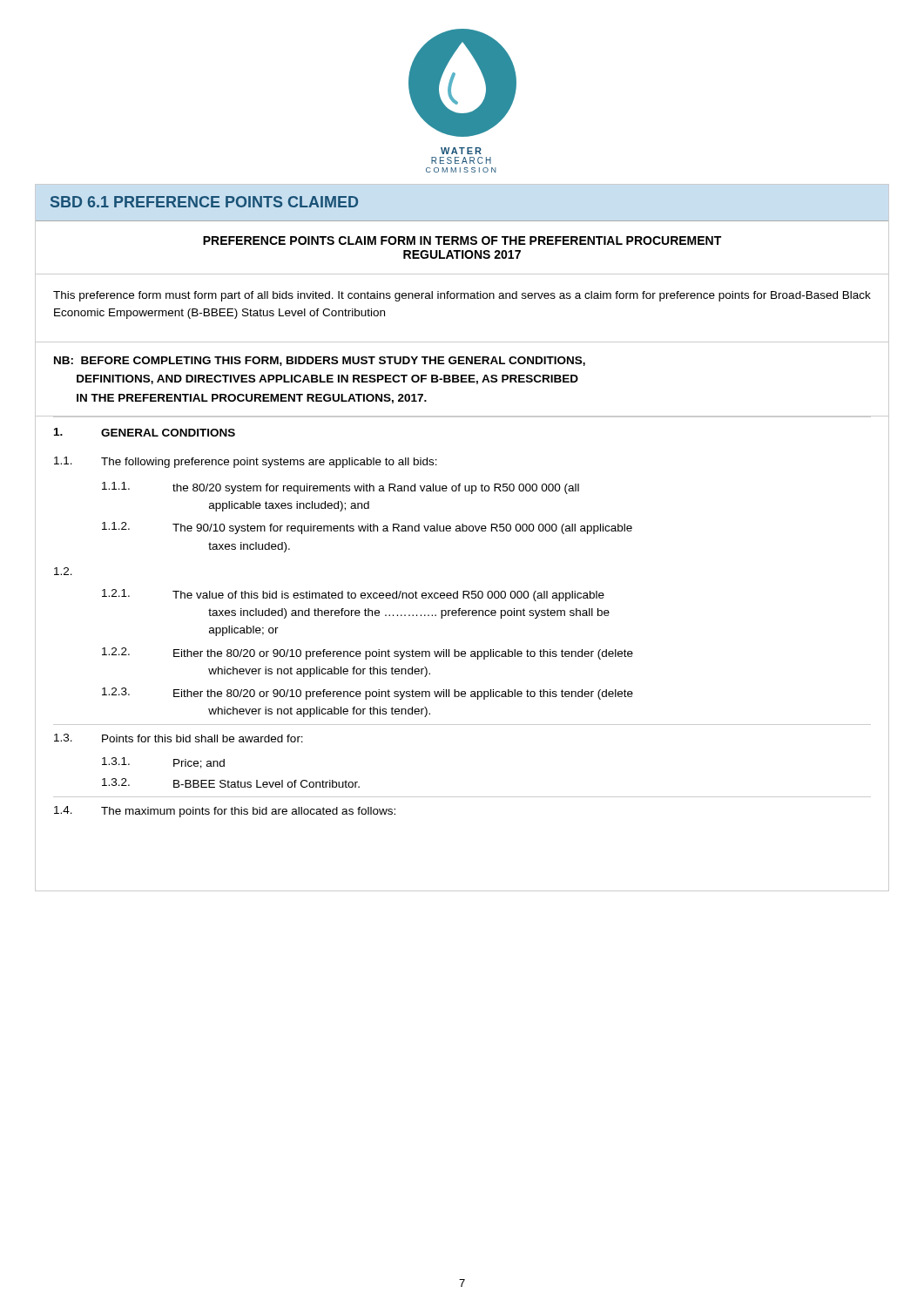Locate the block of text that opens with "This preference form must form part of all"
924x1307 pixels.
(x=462, y=304)
